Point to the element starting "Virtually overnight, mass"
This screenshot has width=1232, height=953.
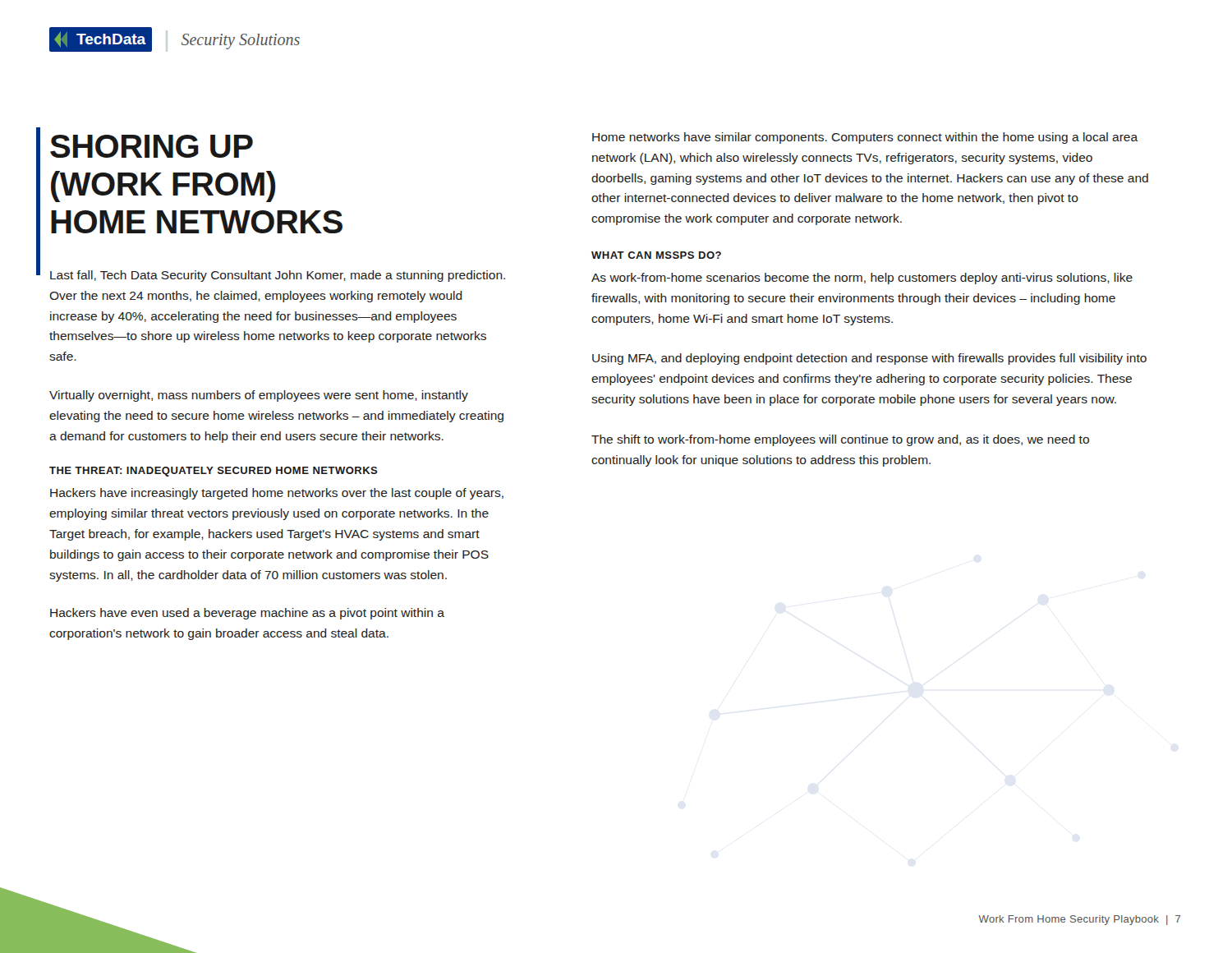tap(279, 416)
